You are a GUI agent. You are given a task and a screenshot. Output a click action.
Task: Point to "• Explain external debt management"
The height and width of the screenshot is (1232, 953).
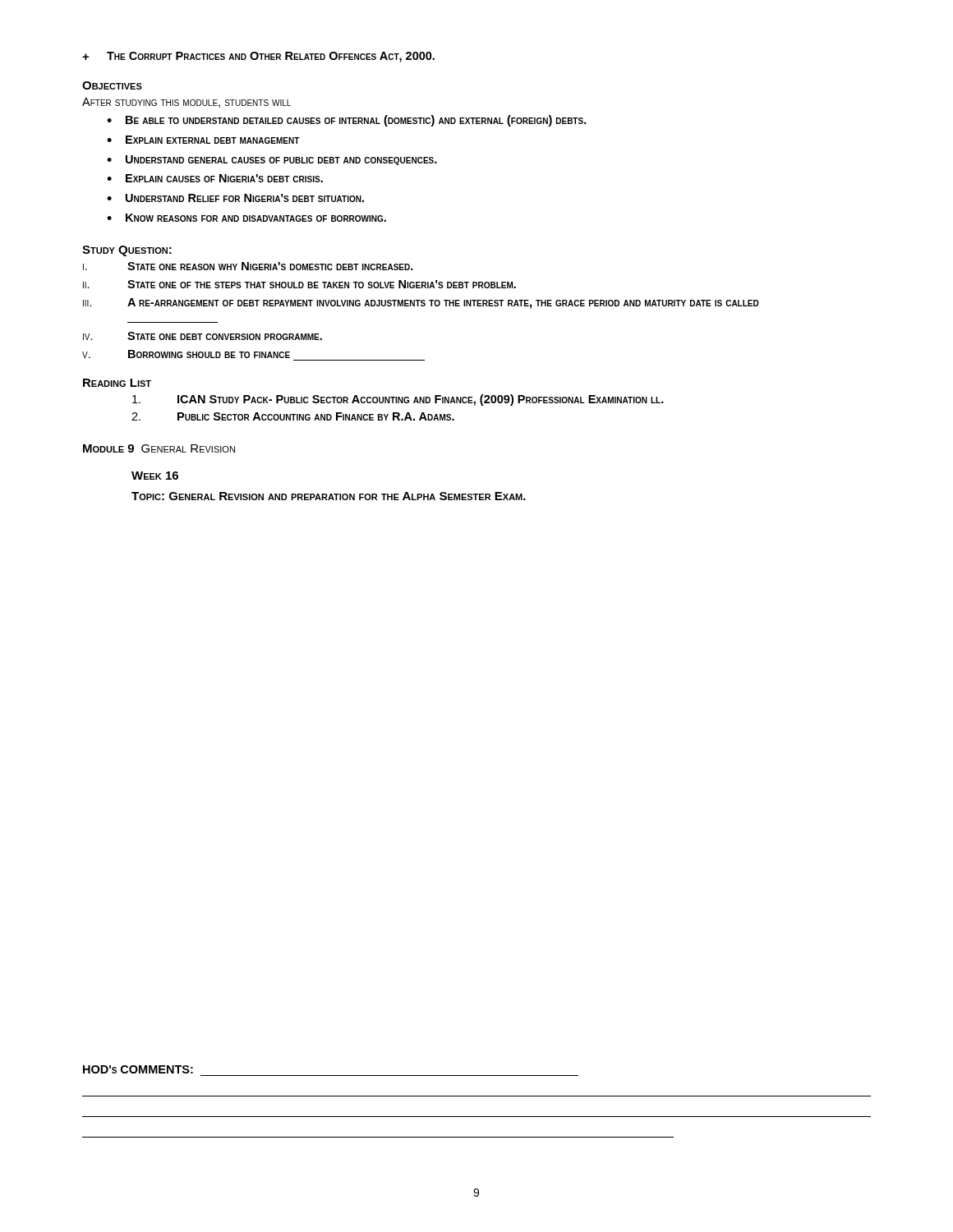point(203,141)
